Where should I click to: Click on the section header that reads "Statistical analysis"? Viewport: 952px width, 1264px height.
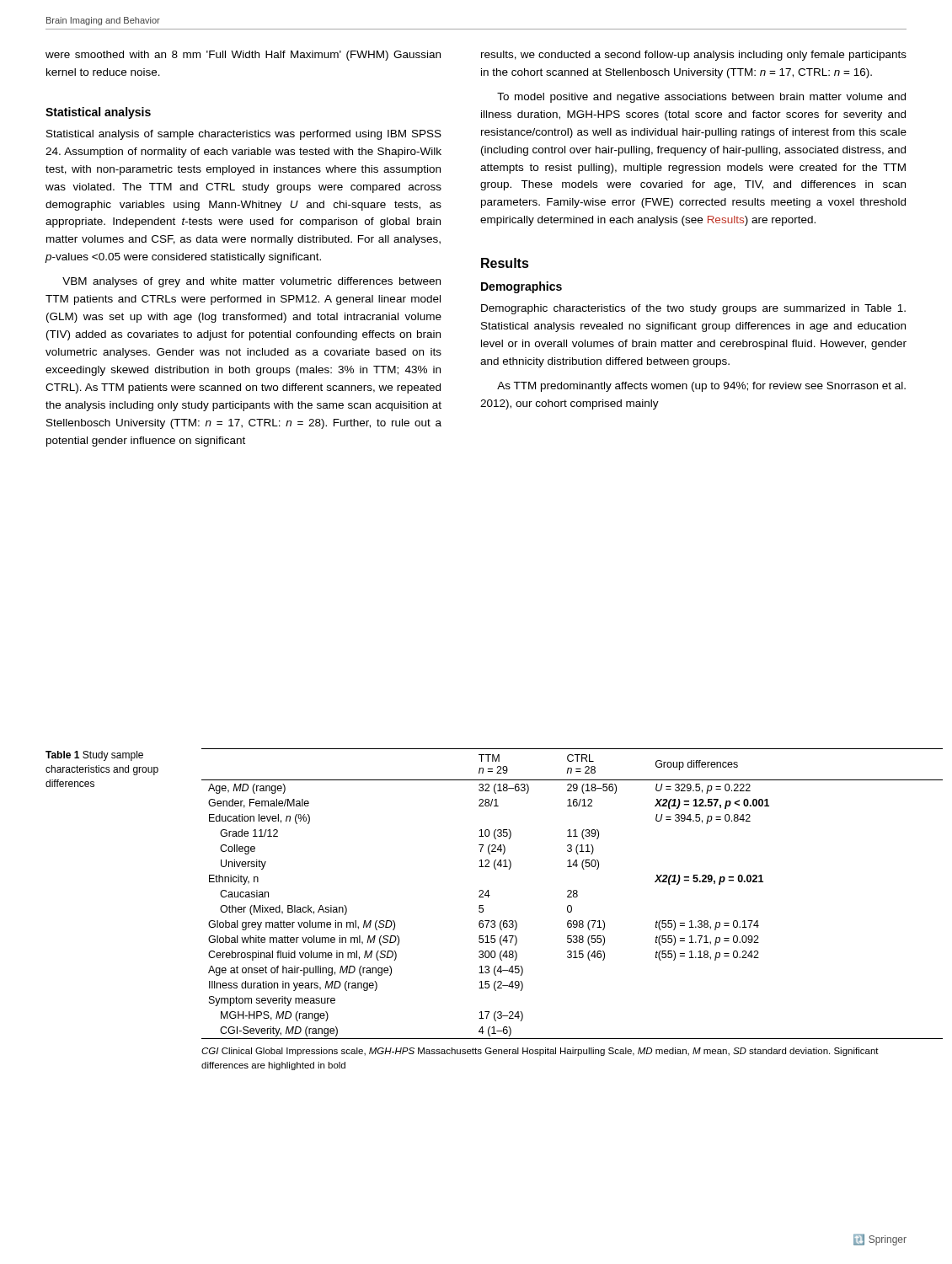[x=98, y=112]
